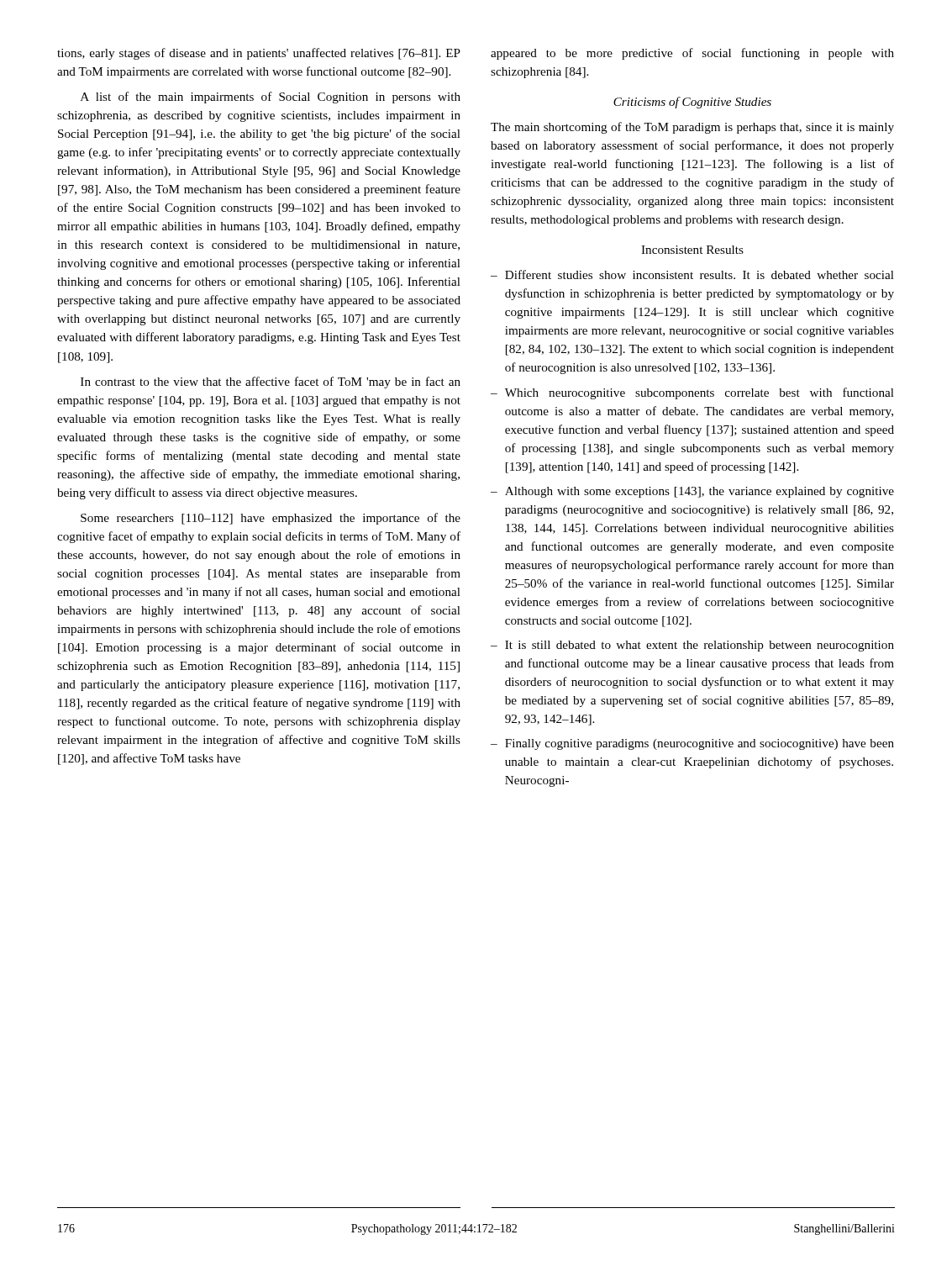Find the block starting "Criticisms of Cognitive Studies"
The height and width of the screenshot is (1261, 952).
tap(692, 102)
